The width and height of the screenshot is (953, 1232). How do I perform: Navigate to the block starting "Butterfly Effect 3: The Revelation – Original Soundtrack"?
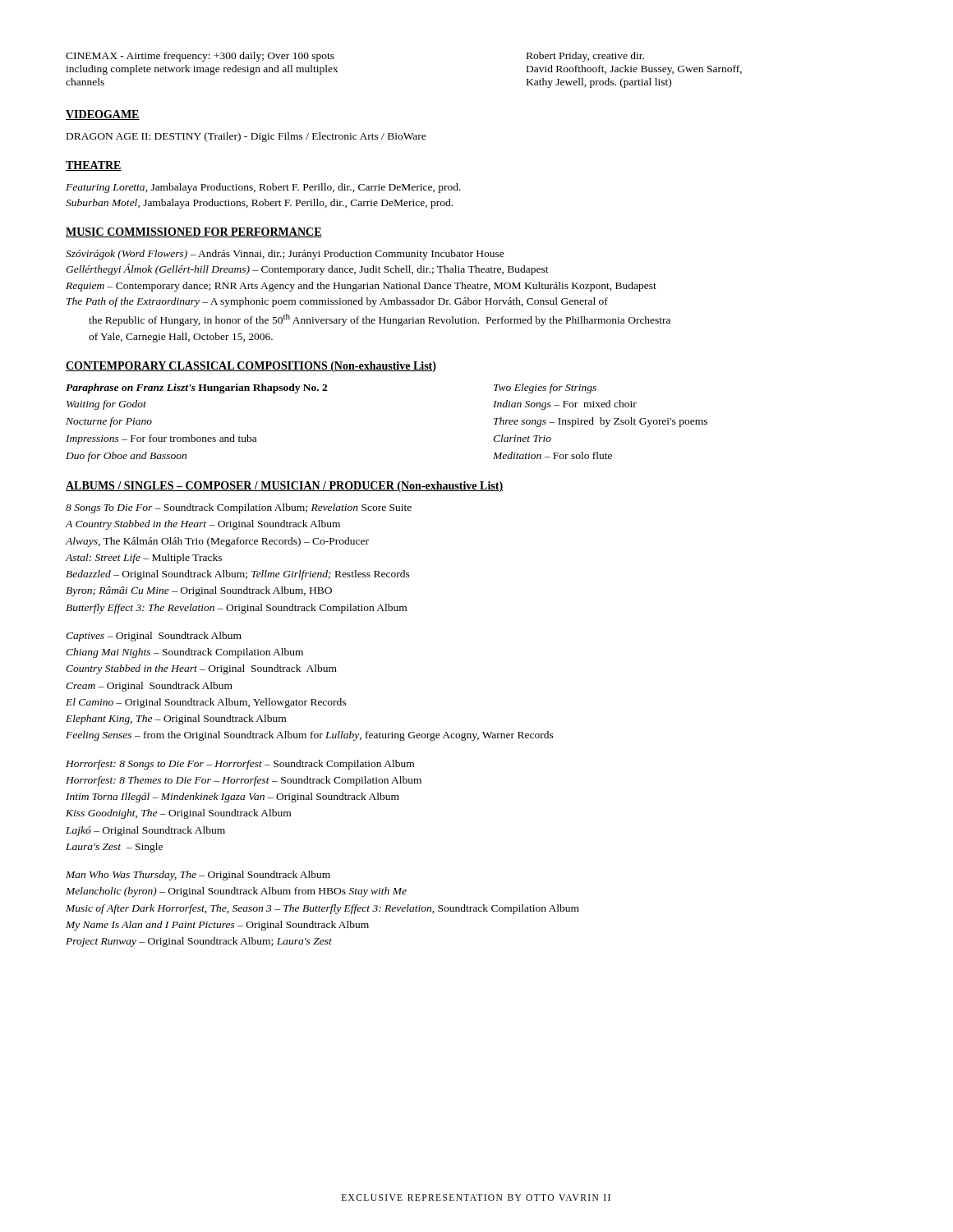[237, 607]
